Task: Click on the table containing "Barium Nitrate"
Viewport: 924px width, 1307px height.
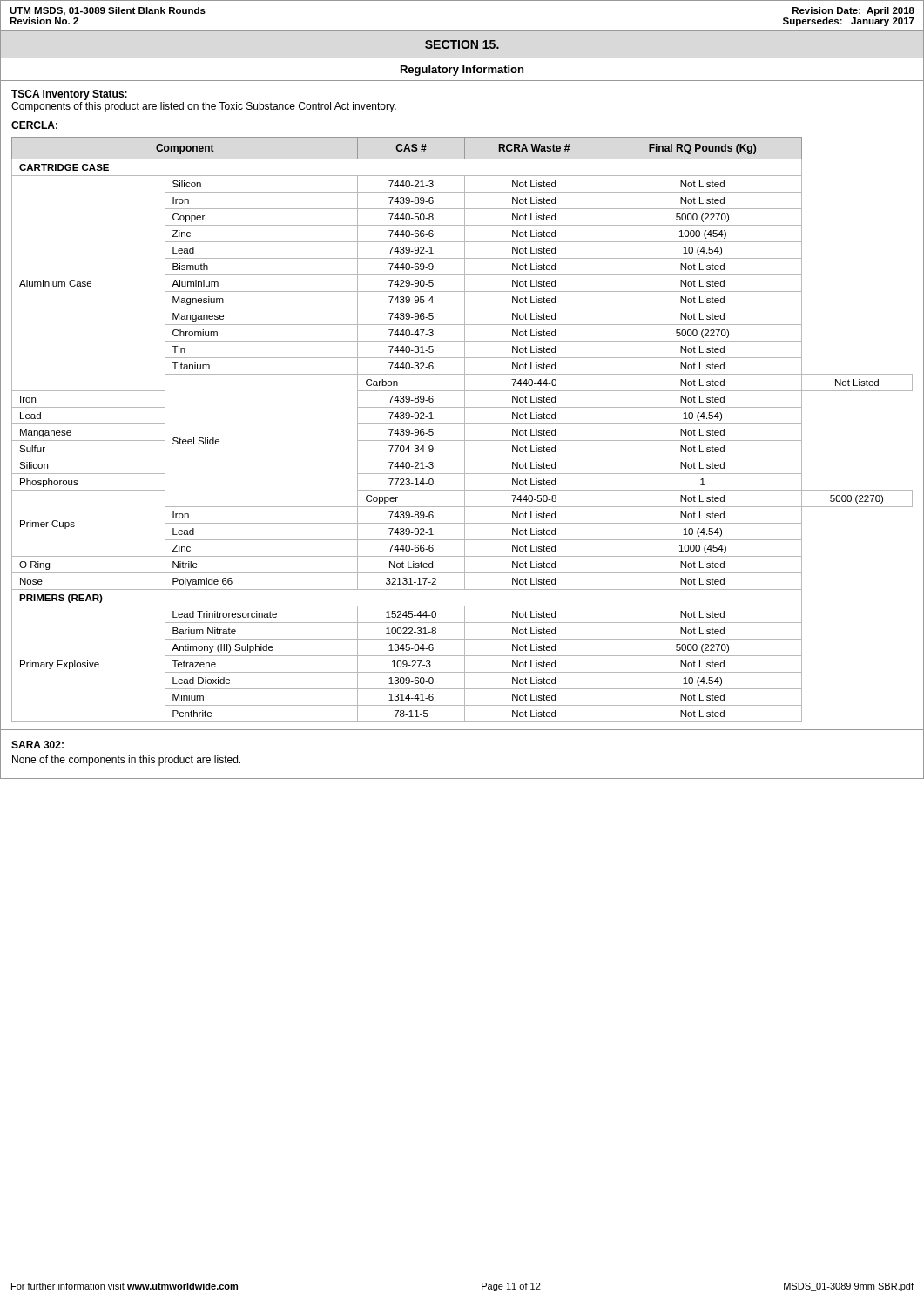Action: pyautogui.click(x=462, y=430)
